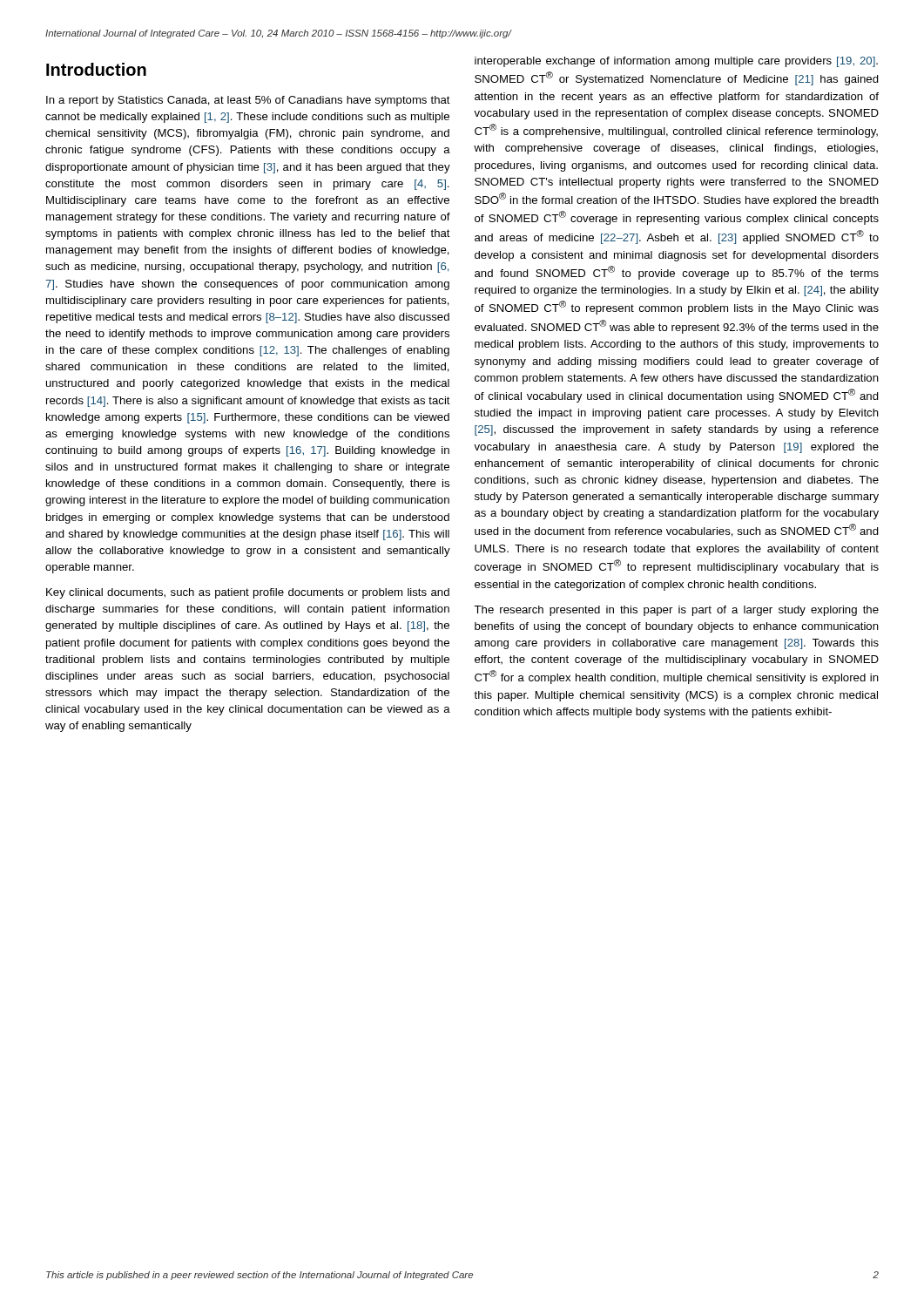Select the text block that says "interoperable exchange of information among multiple"
924x1307 pixels.
pos(676,386)
